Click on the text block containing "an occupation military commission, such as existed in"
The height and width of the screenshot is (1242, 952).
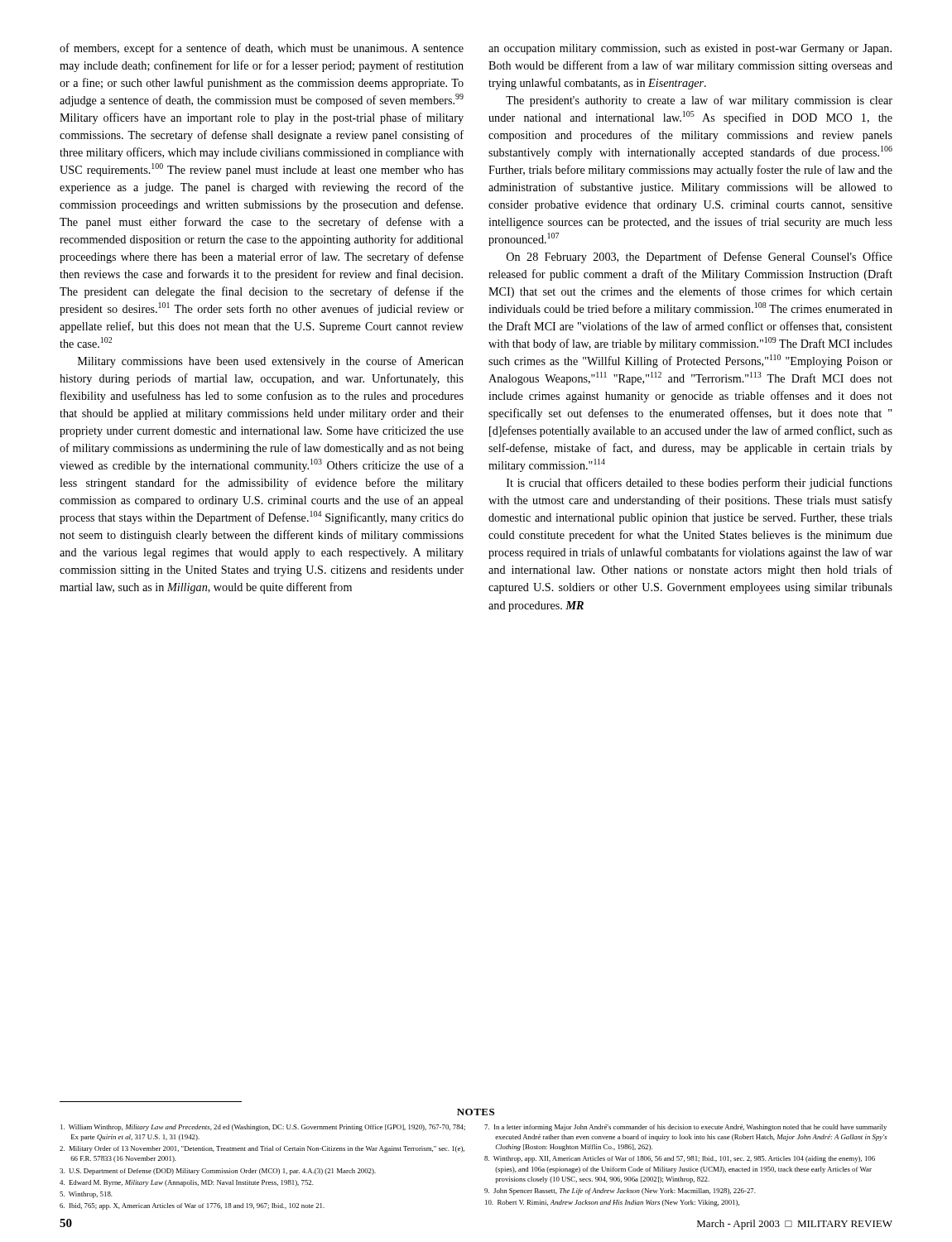690,327
